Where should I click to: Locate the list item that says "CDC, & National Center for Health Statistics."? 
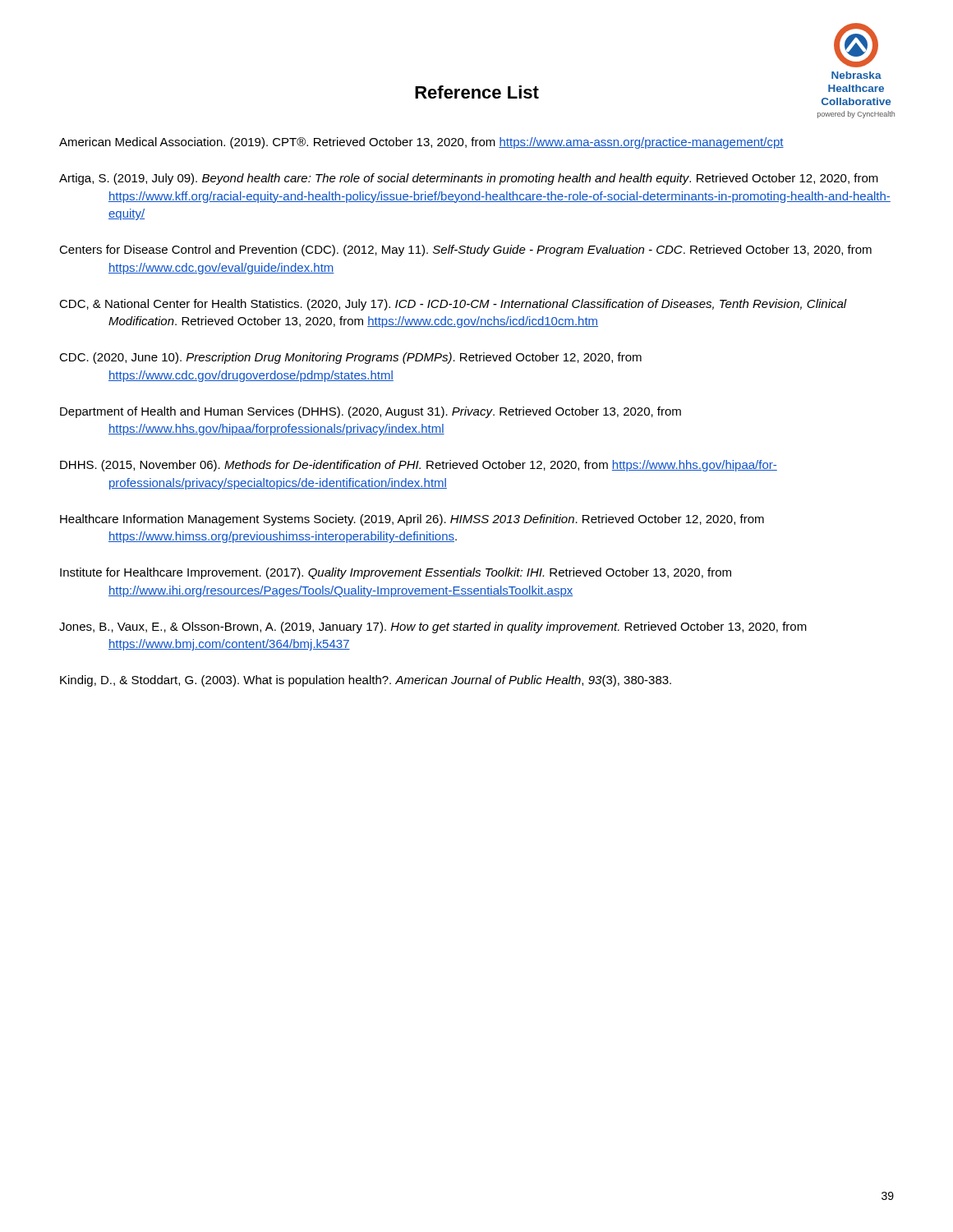tap(453, 312)
